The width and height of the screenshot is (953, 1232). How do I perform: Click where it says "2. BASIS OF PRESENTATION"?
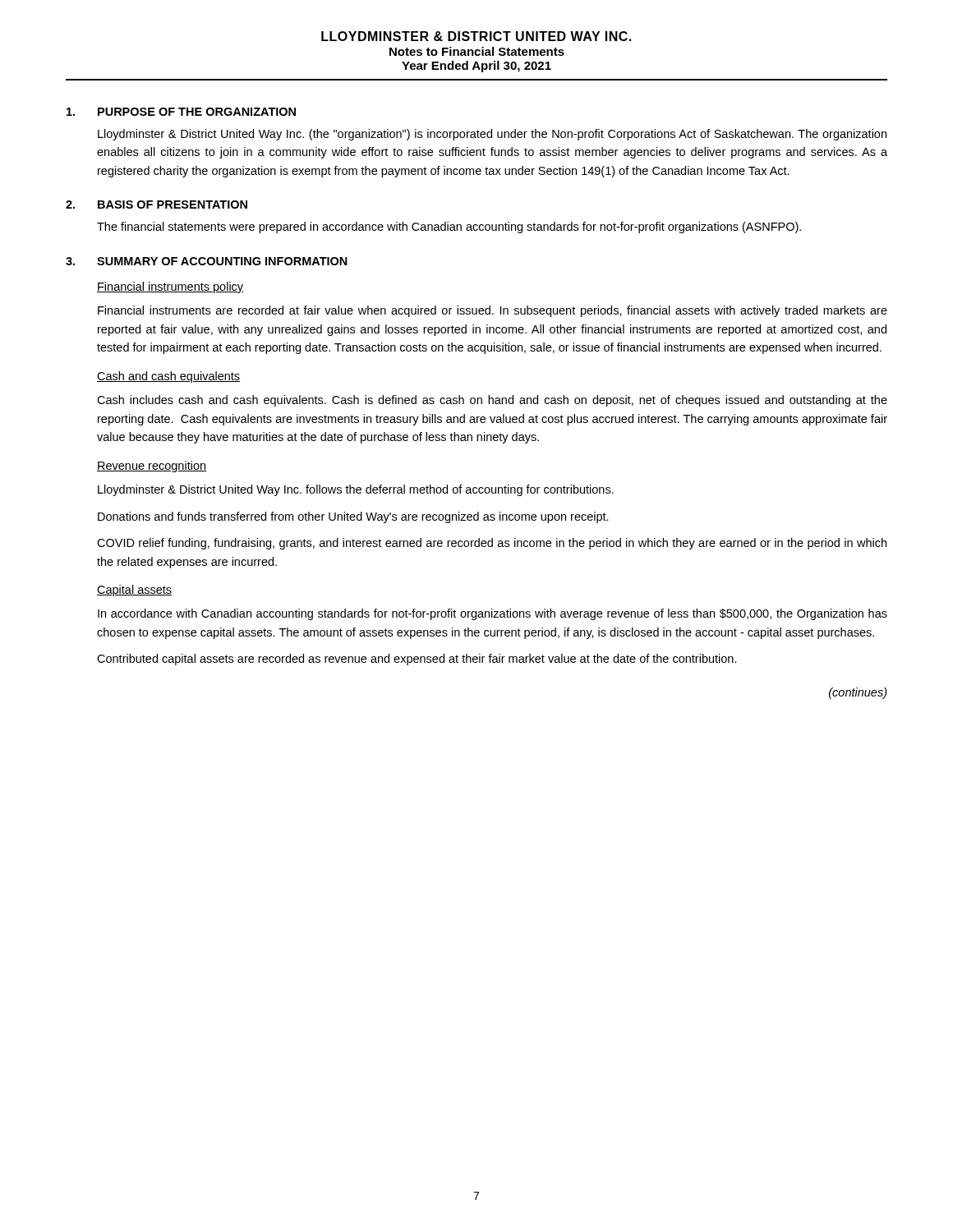click(157, 205)
